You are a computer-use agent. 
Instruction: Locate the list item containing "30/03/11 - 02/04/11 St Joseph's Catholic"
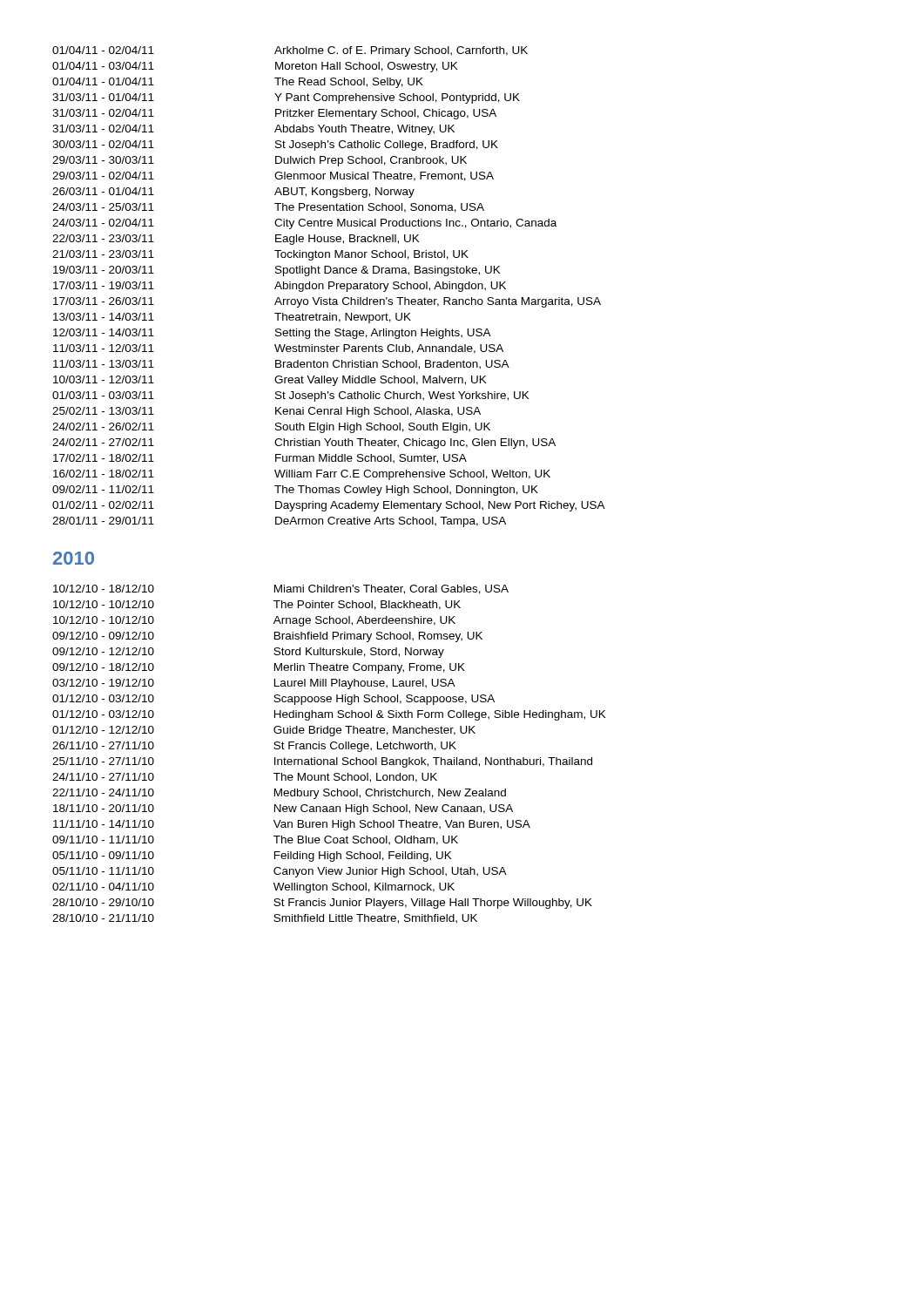[x=462, y=144]
